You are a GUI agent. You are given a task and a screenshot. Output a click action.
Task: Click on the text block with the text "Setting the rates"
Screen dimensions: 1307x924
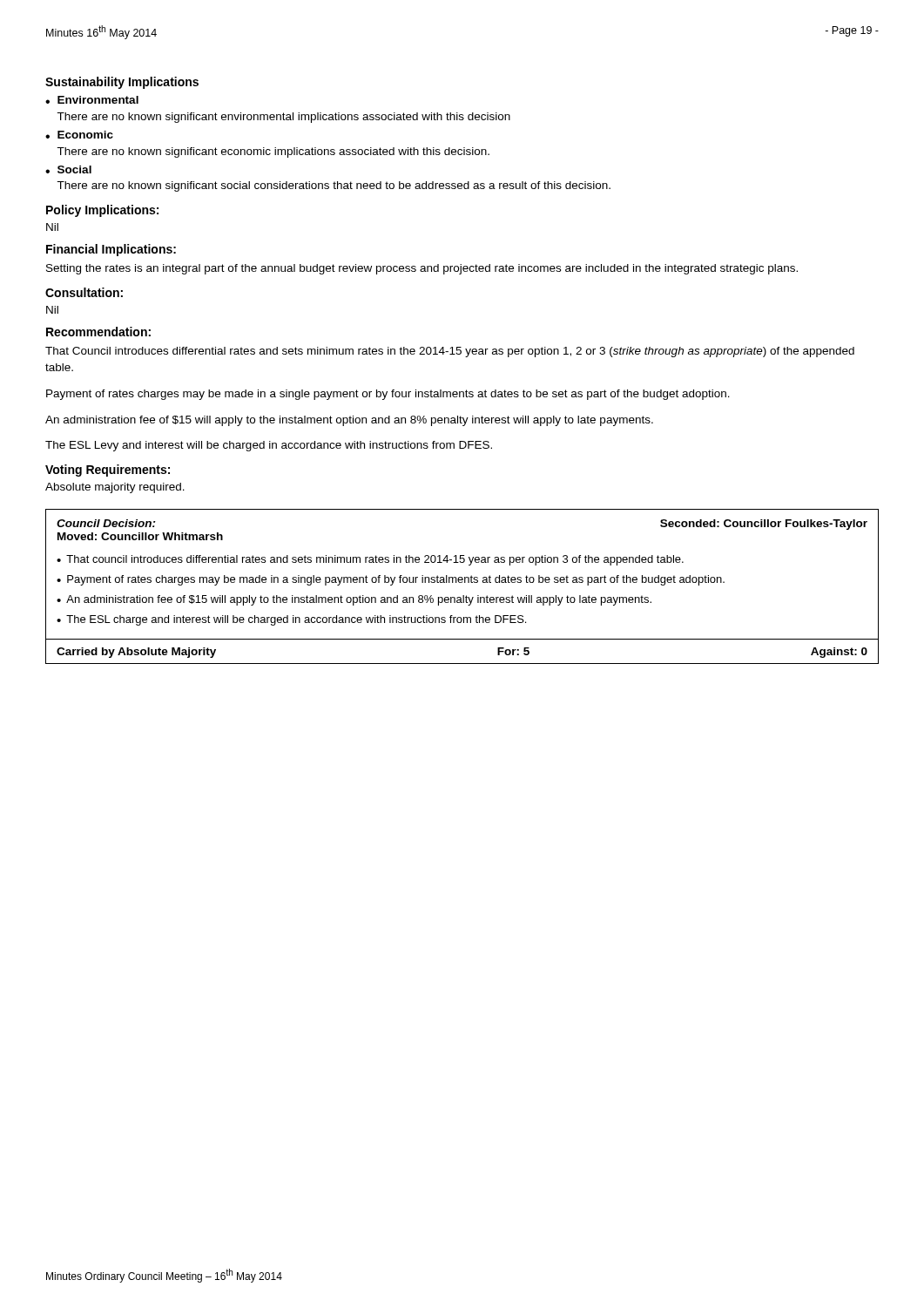click(422, 268)
